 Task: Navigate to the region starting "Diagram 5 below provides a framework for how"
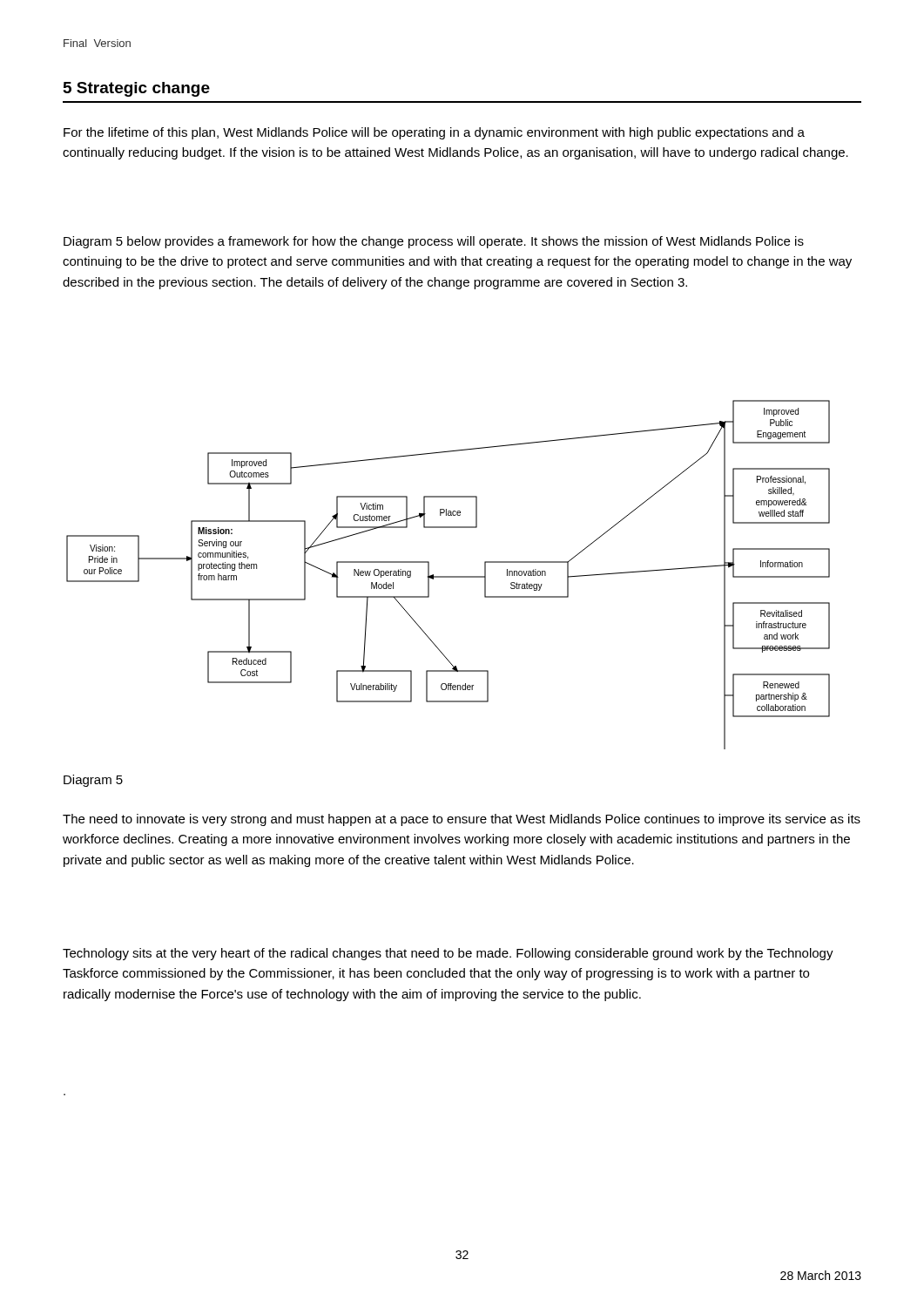click(x=457, y=261)
